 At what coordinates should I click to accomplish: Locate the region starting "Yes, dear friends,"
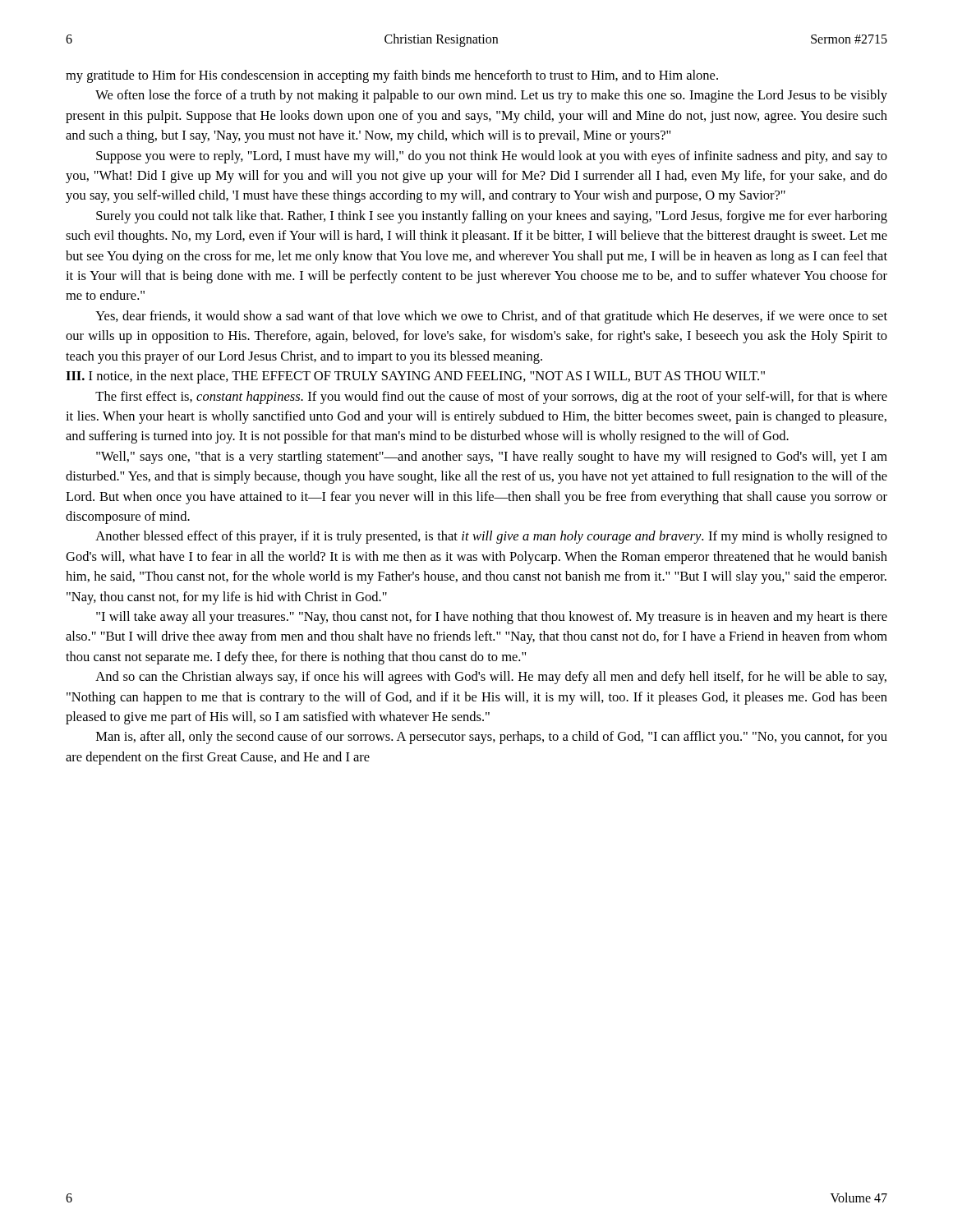pos(476,336)
